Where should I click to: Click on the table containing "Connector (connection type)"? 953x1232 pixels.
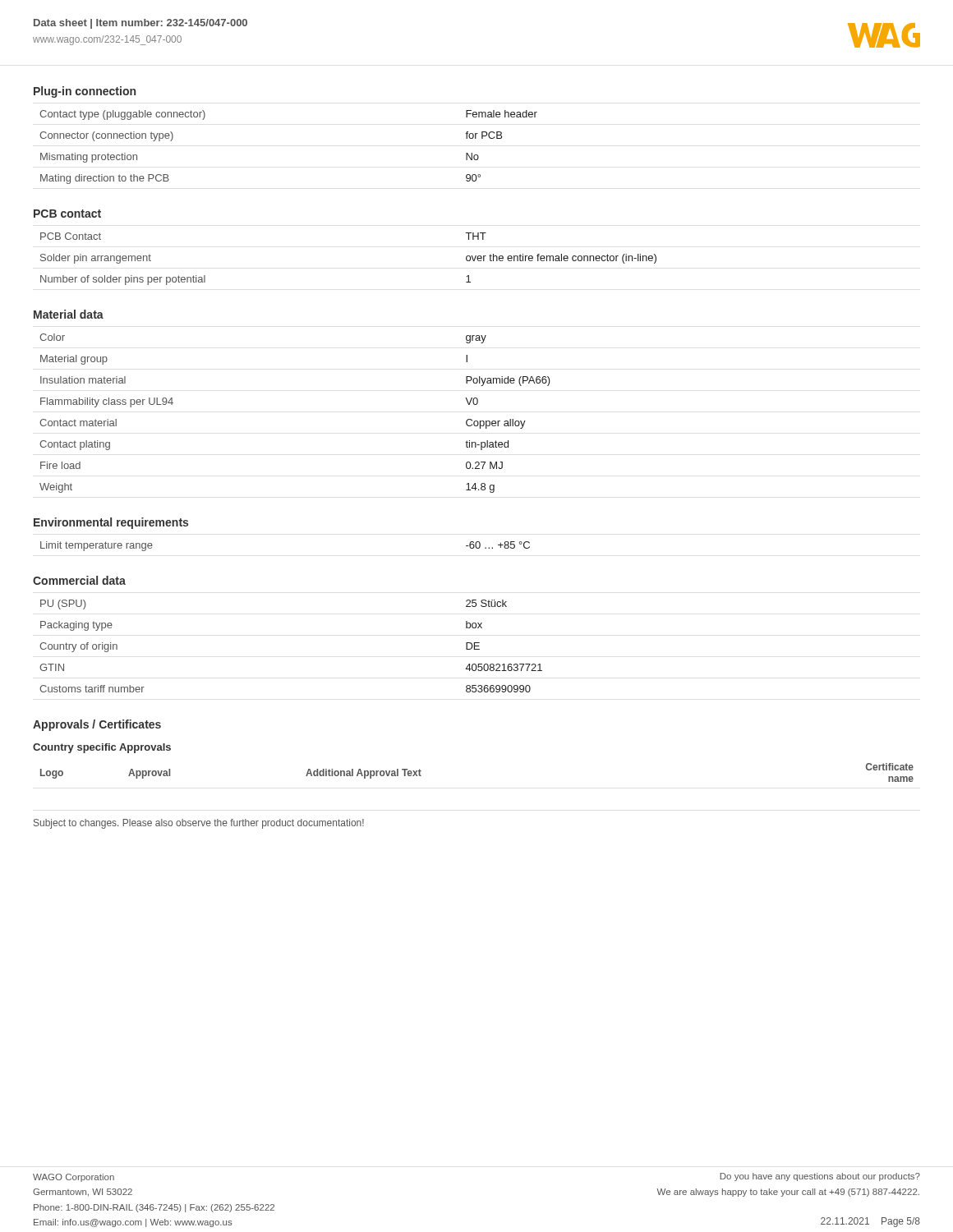pyautogui.click(x=476, y=146)
